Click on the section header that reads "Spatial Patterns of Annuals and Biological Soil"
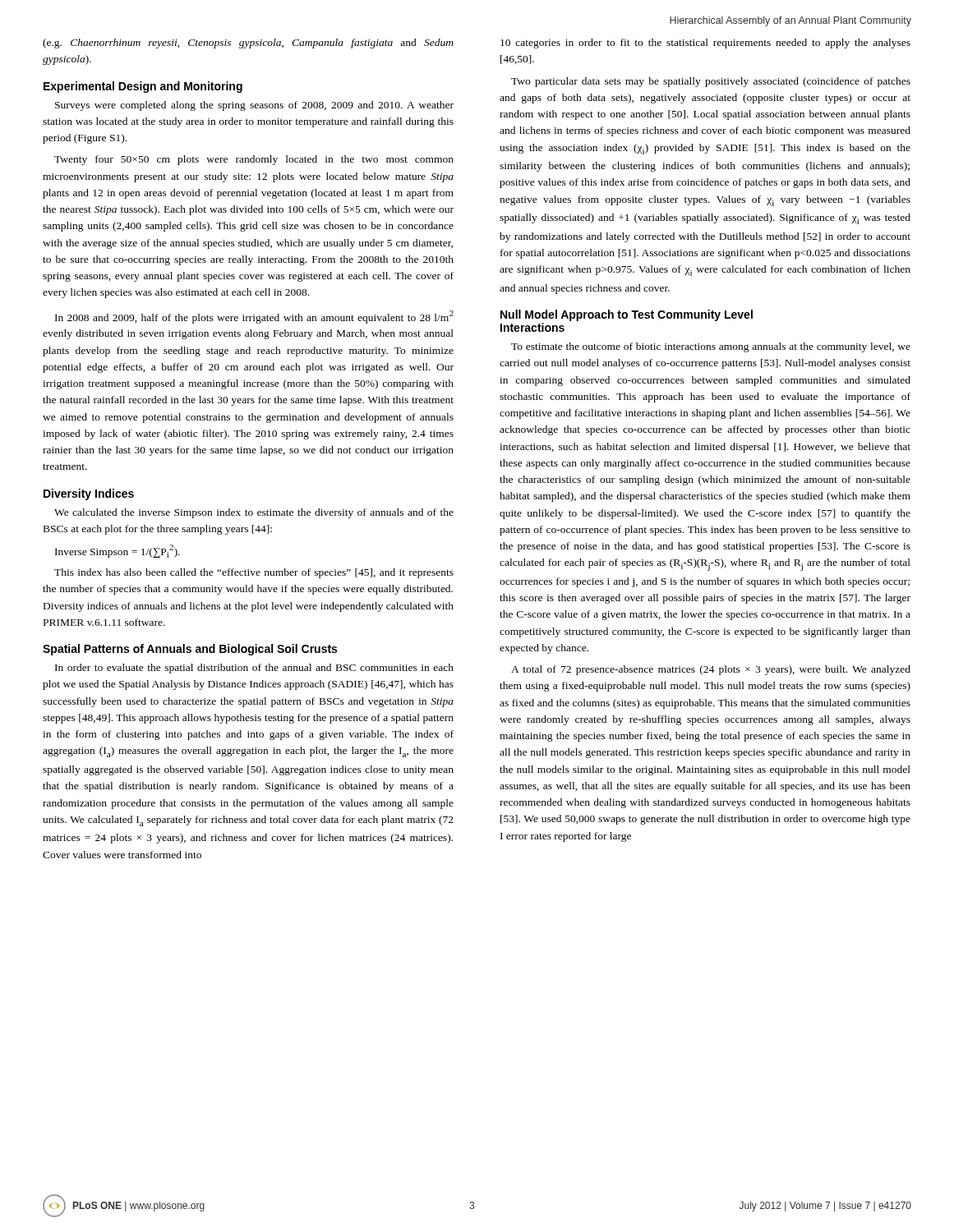The height and width of the screenshot is (1232, 954). pos(190,649)
